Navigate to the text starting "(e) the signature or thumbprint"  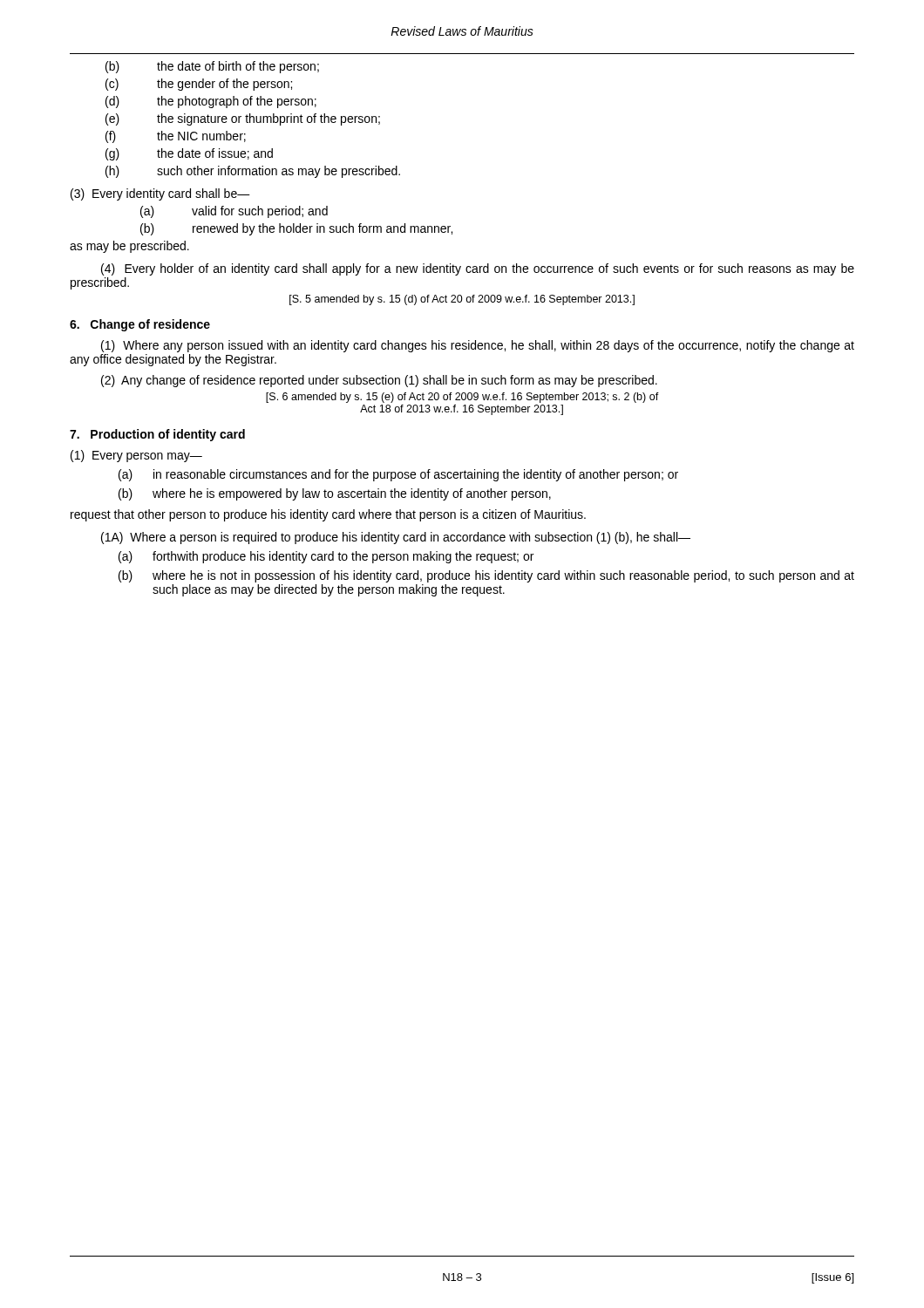(x=243, y=119)
